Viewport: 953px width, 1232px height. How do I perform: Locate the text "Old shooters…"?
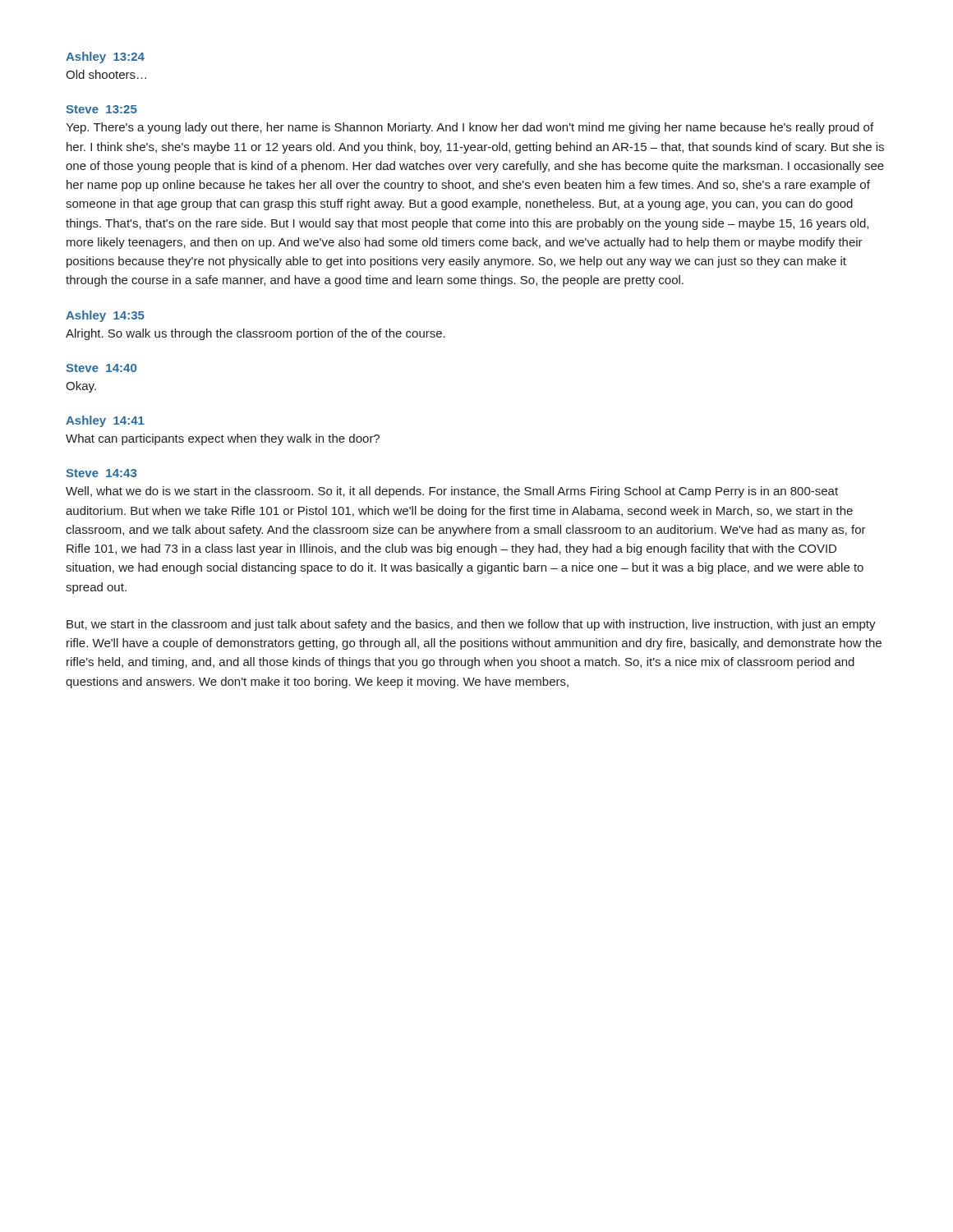click(107, 74)
